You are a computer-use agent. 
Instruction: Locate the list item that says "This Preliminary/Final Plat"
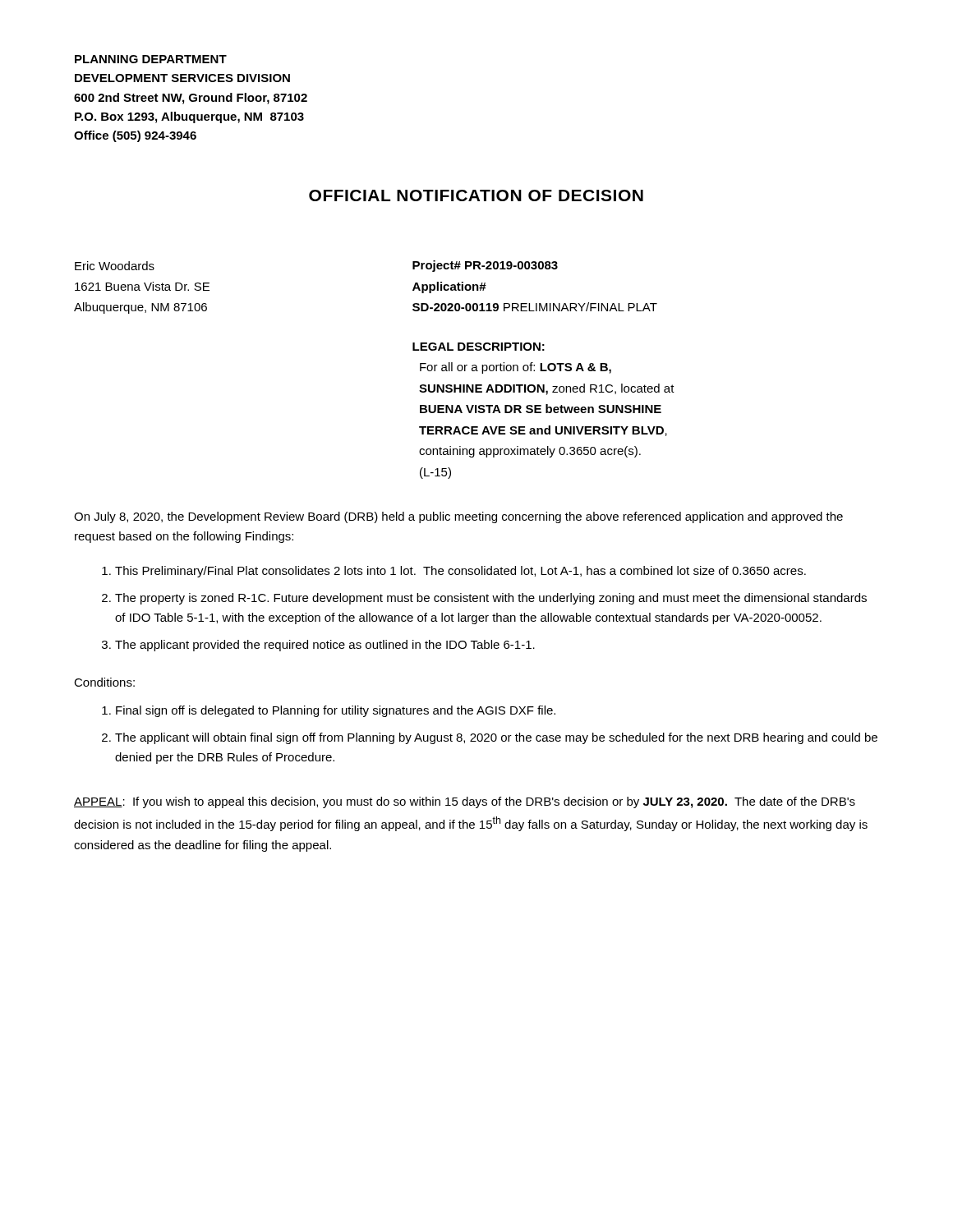[x=497, y=571]
